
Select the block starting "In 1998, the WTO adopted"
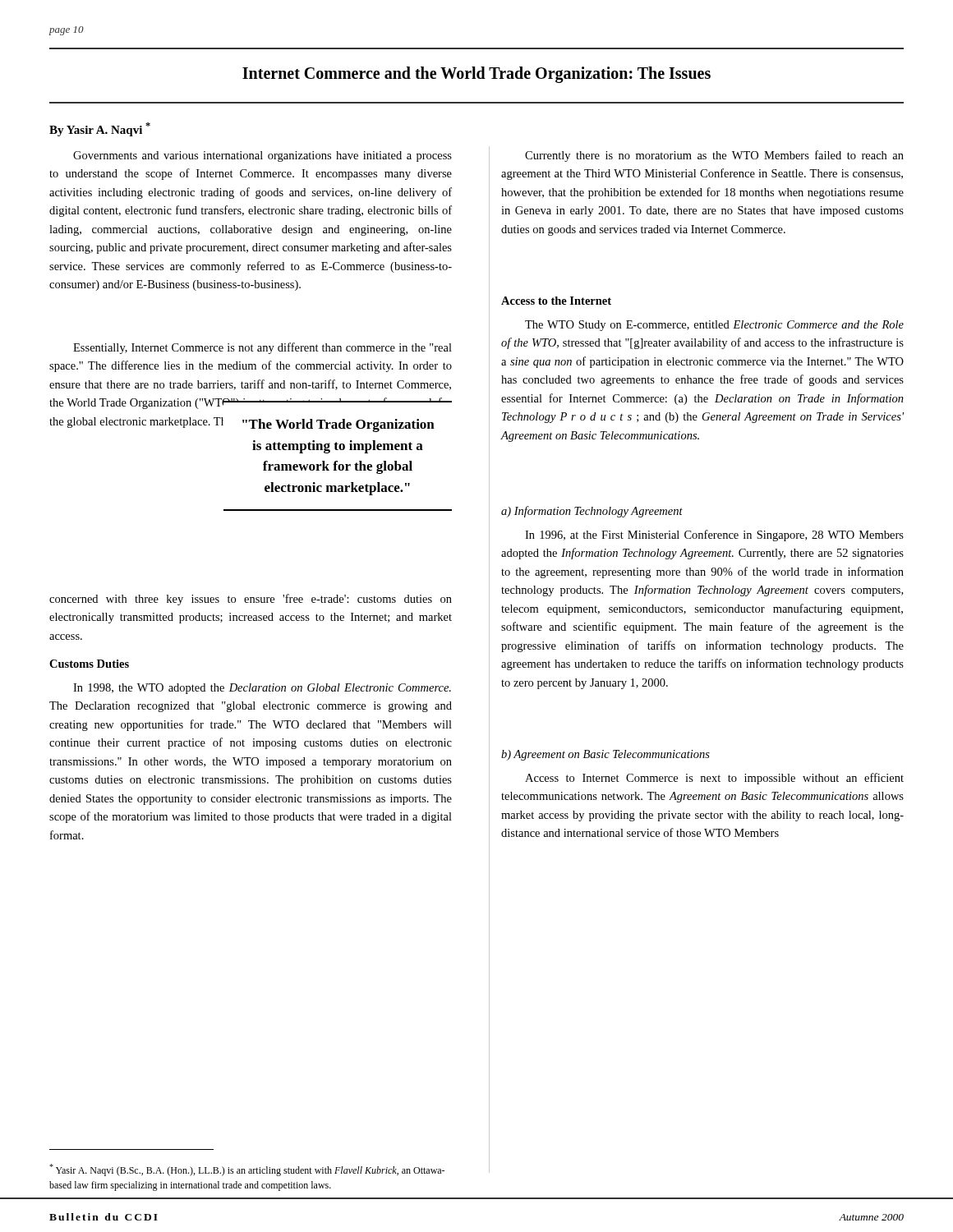(251, 761)
